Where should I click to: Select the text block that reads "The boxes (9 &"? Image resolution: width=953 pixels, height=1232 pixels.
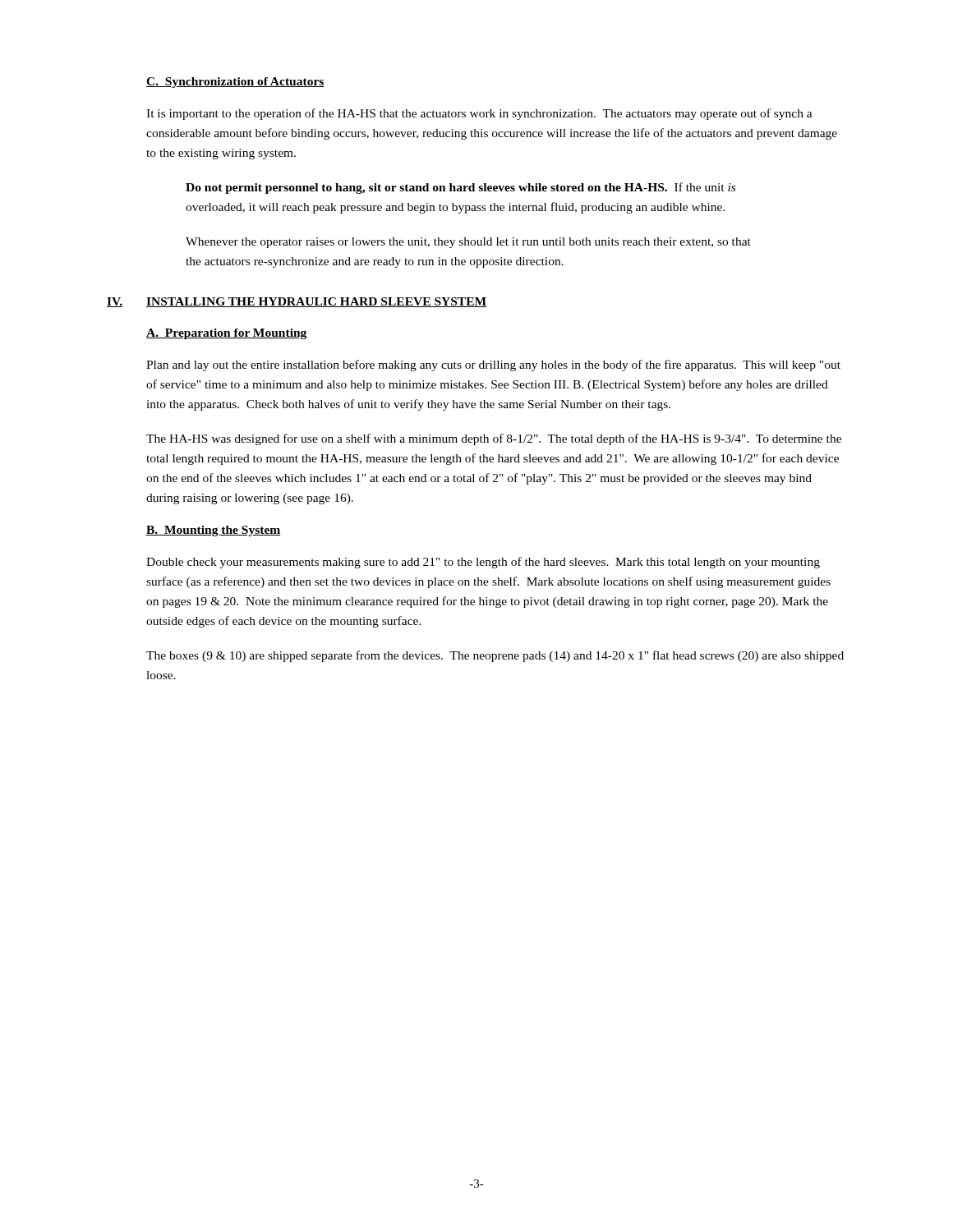click(x=495, y=665)
